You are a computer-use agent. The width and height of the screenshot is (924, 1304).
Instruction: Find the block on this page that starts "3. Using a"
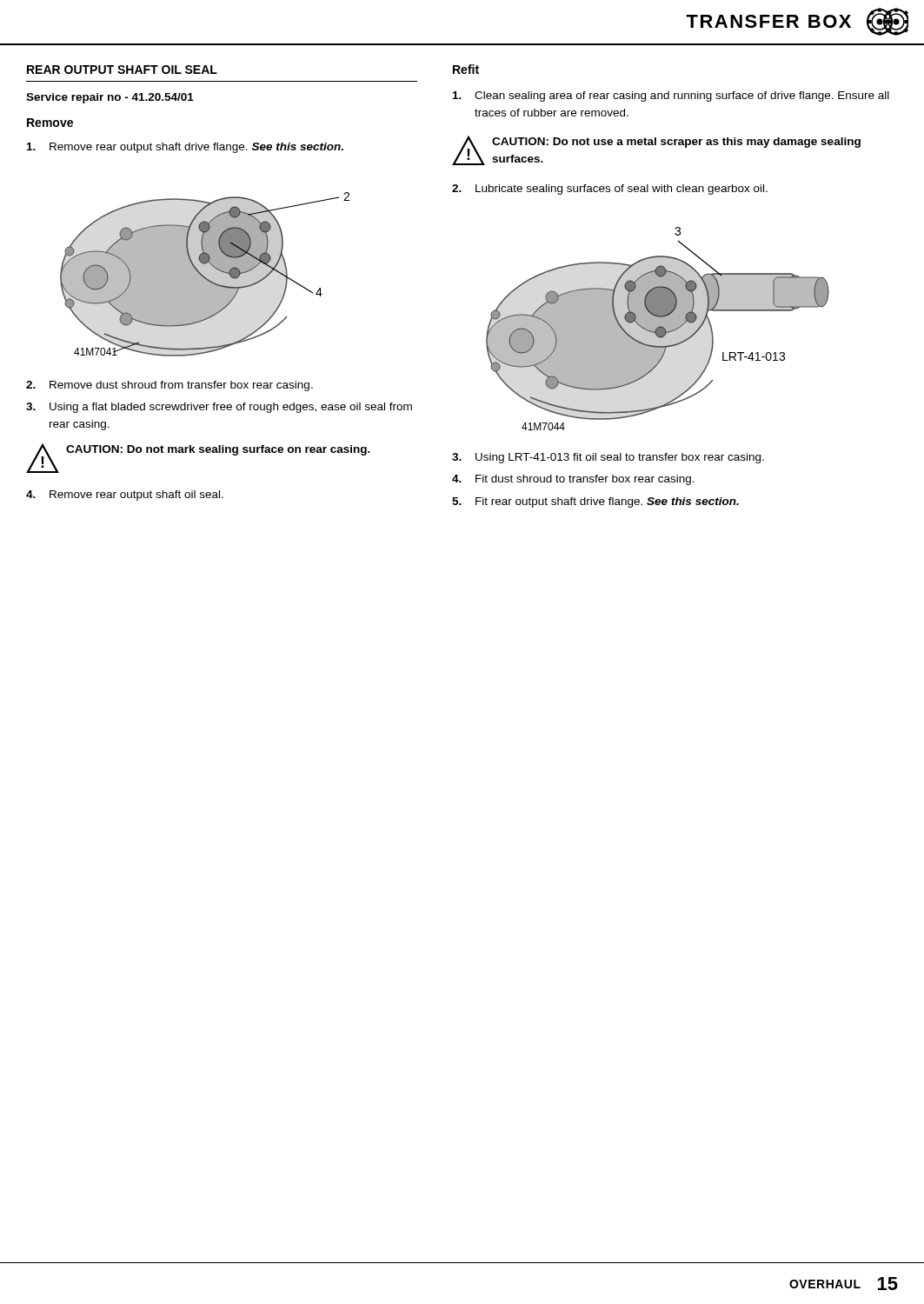[222, 415]
